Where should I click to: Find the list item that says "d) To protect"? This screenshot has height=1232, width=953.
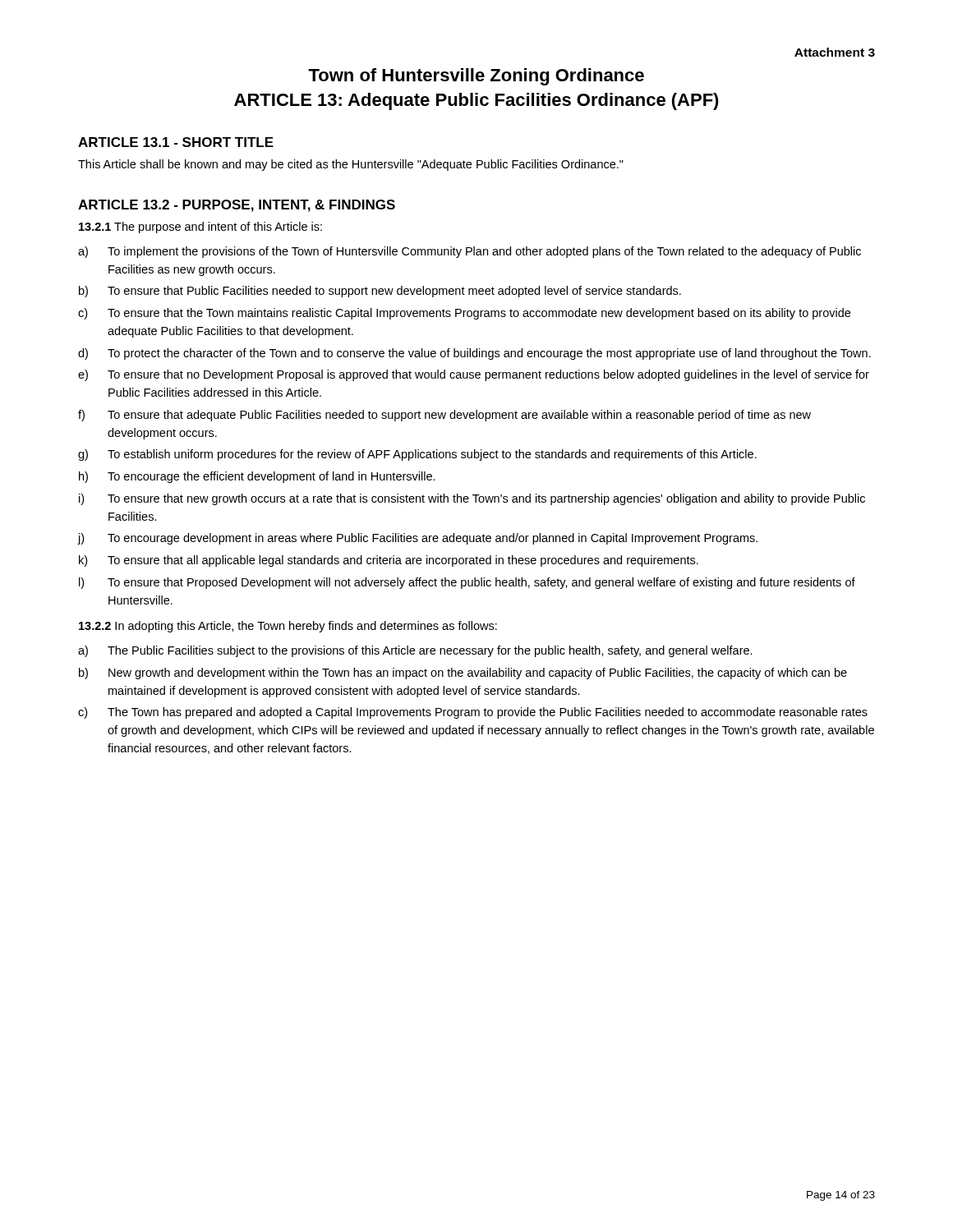coord(476,354)
